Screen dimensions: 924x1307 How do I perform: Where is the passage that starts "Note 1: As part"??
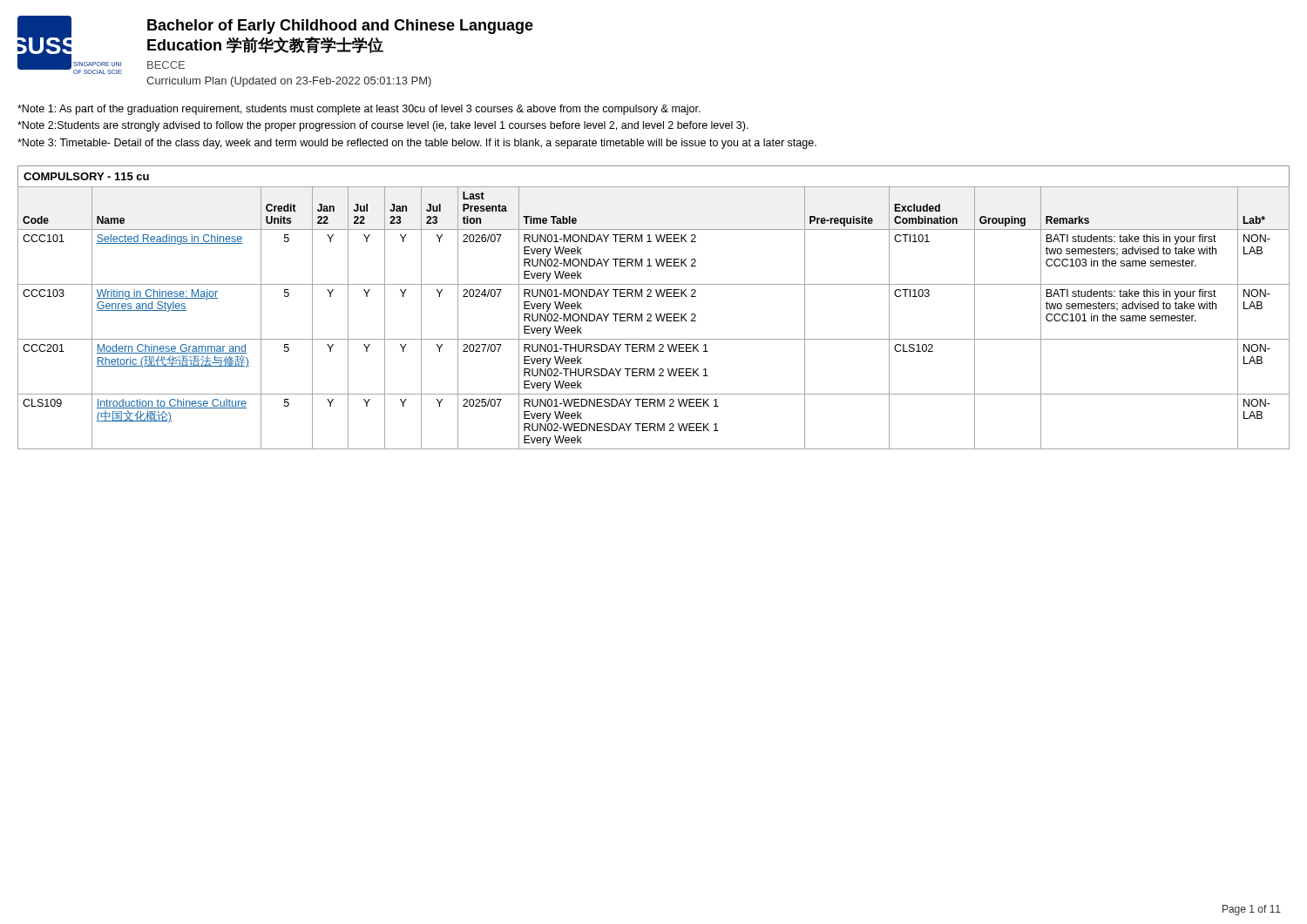coord(417,126)
